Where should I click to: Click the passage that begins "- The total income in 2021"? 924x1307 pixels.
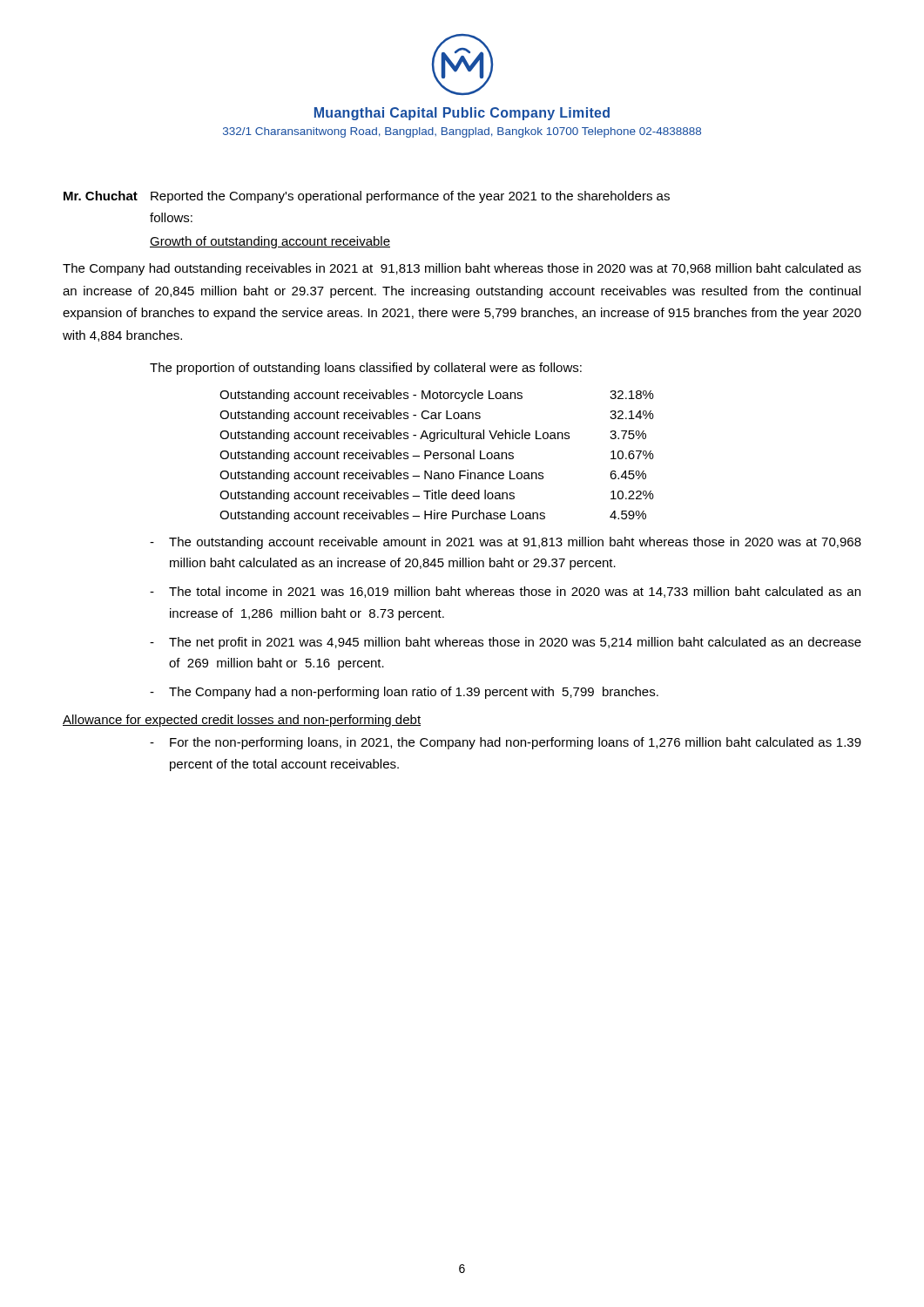506,603
